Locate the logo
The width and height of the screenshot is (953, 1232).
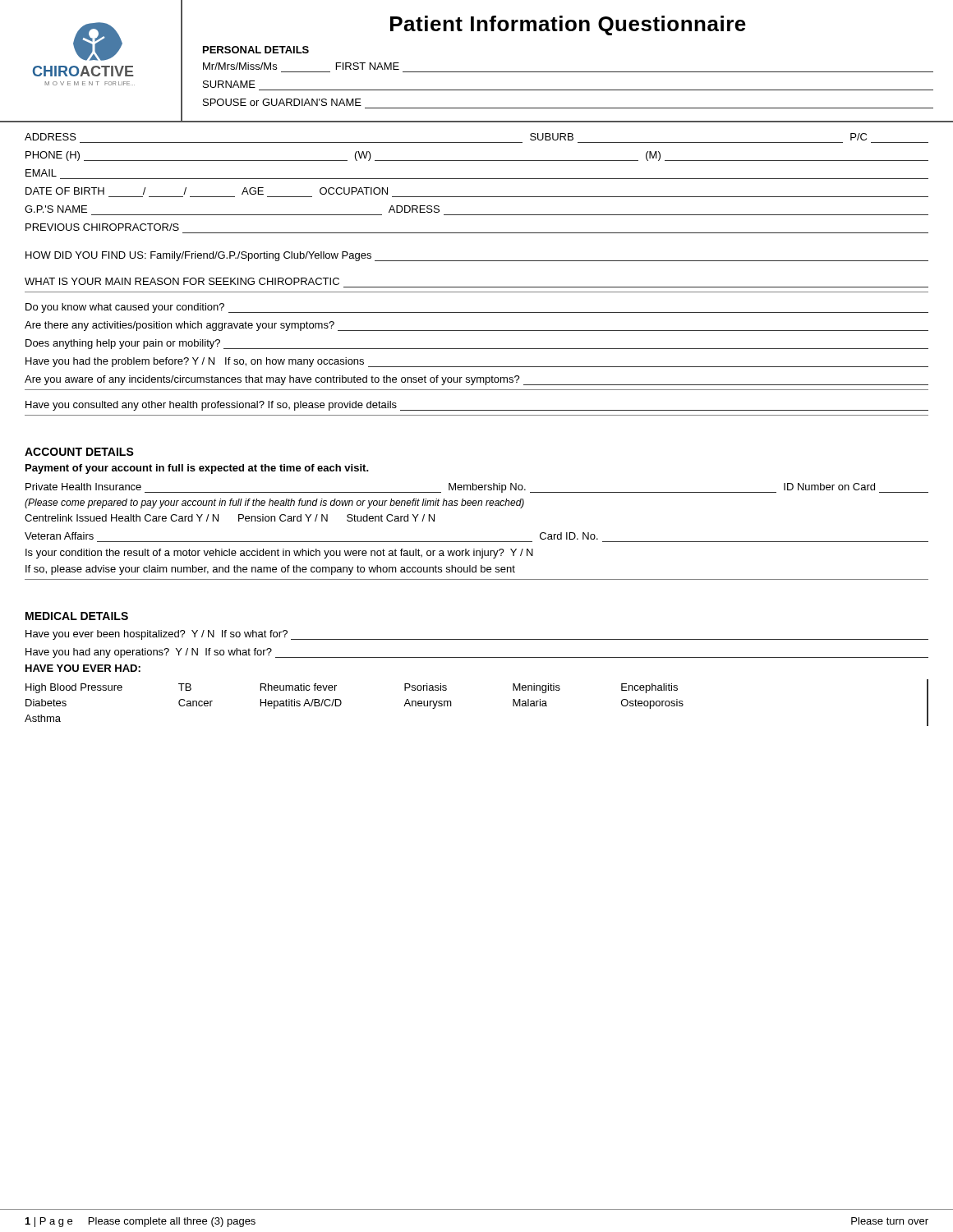click(x=90, y=49)
